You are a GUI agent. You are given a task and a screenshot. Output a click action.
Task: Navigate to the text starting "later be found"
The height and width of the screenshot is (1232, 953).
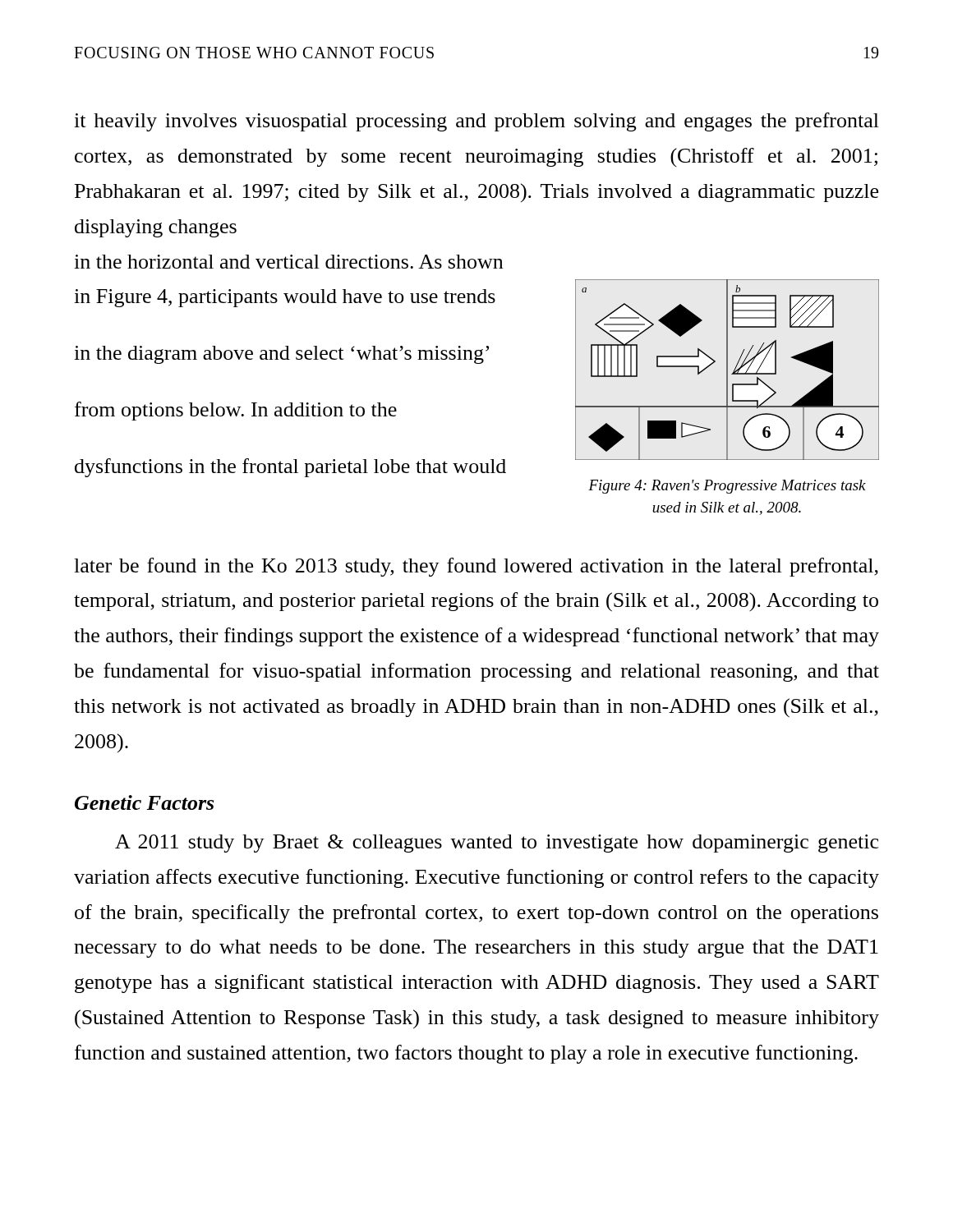476,567
